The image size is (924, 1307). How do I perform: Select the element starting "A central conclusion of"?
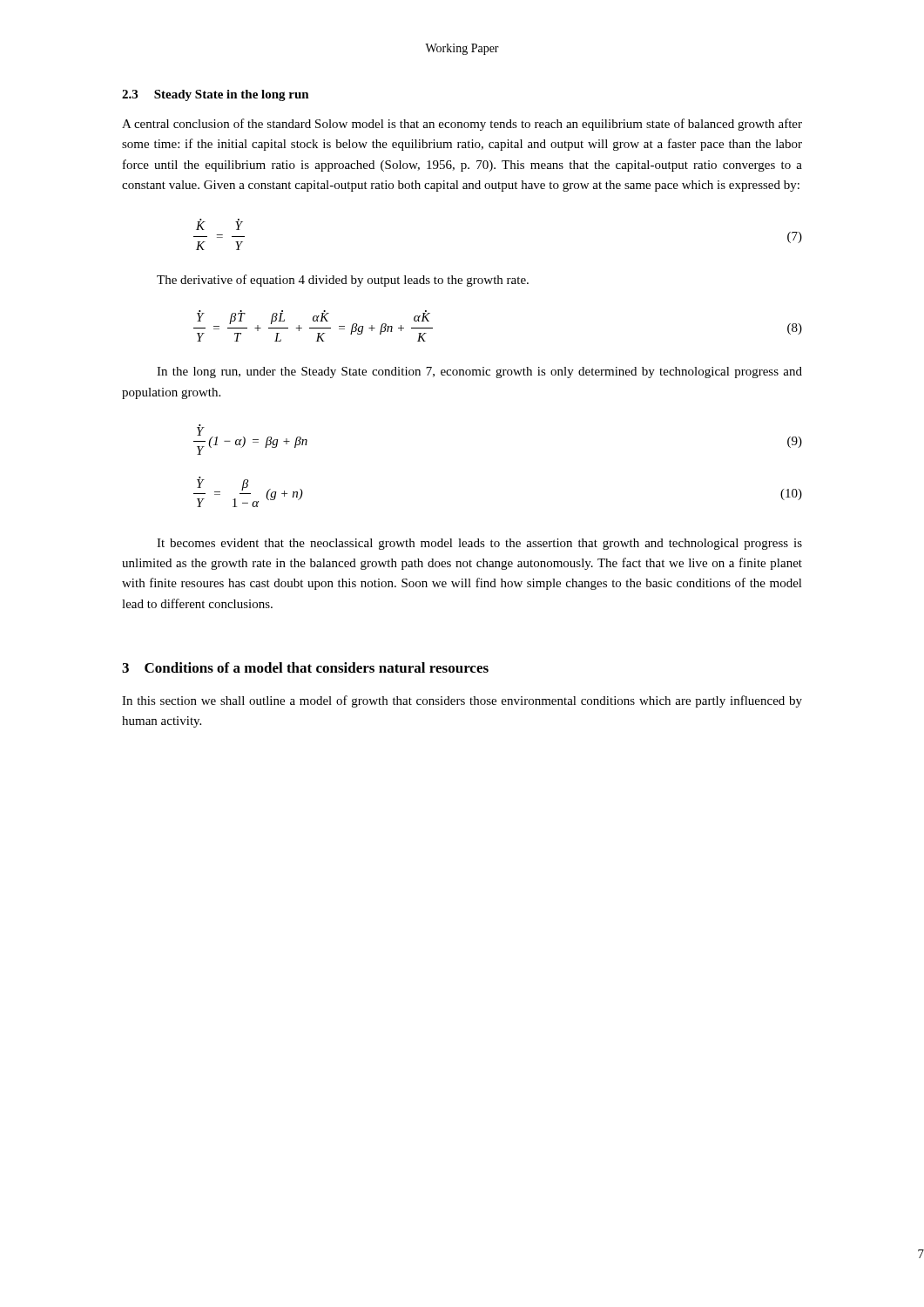pos(462,154)
